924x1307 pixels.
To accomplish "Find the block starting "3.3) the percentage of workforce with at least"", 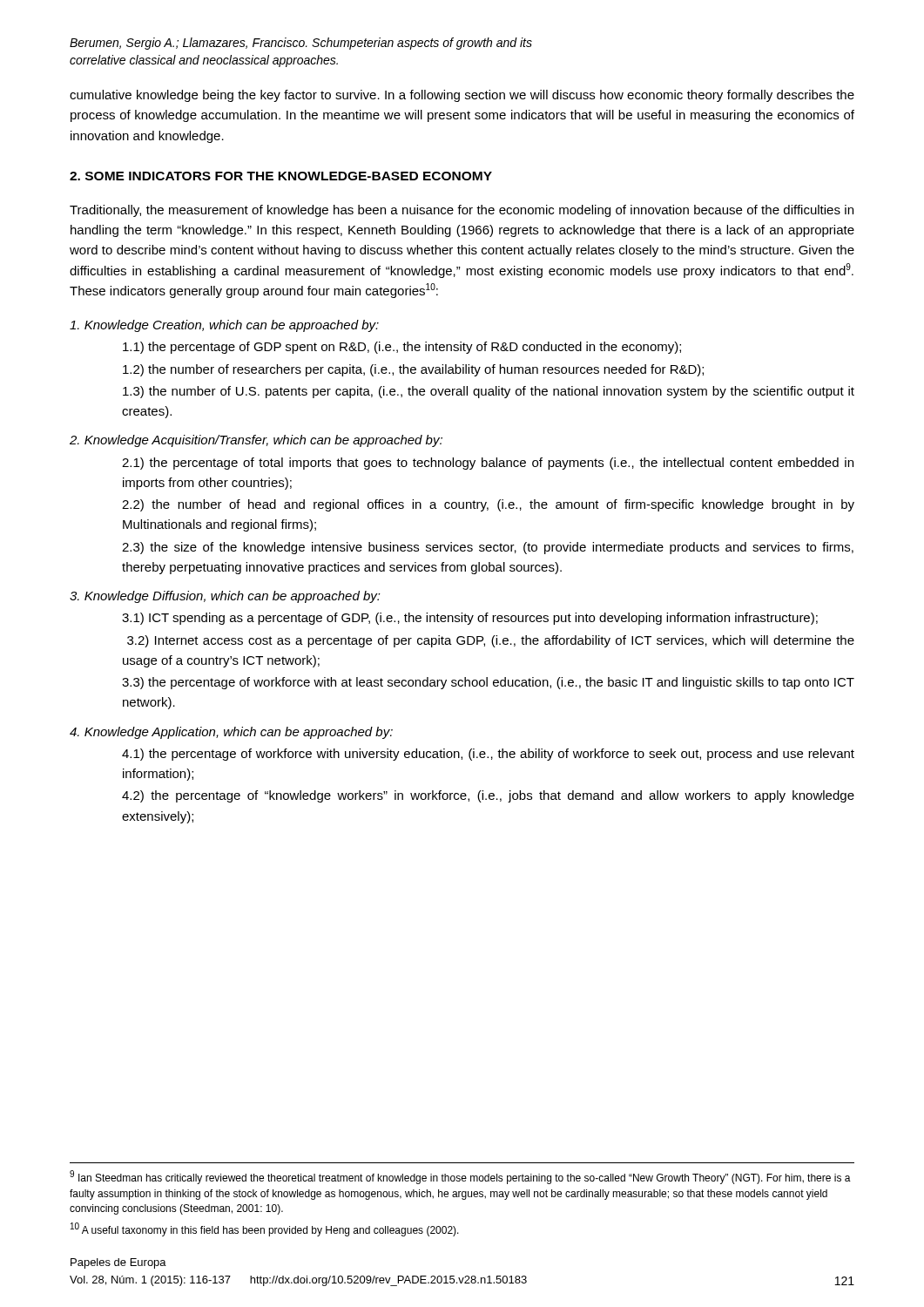I will coord(488,692).
